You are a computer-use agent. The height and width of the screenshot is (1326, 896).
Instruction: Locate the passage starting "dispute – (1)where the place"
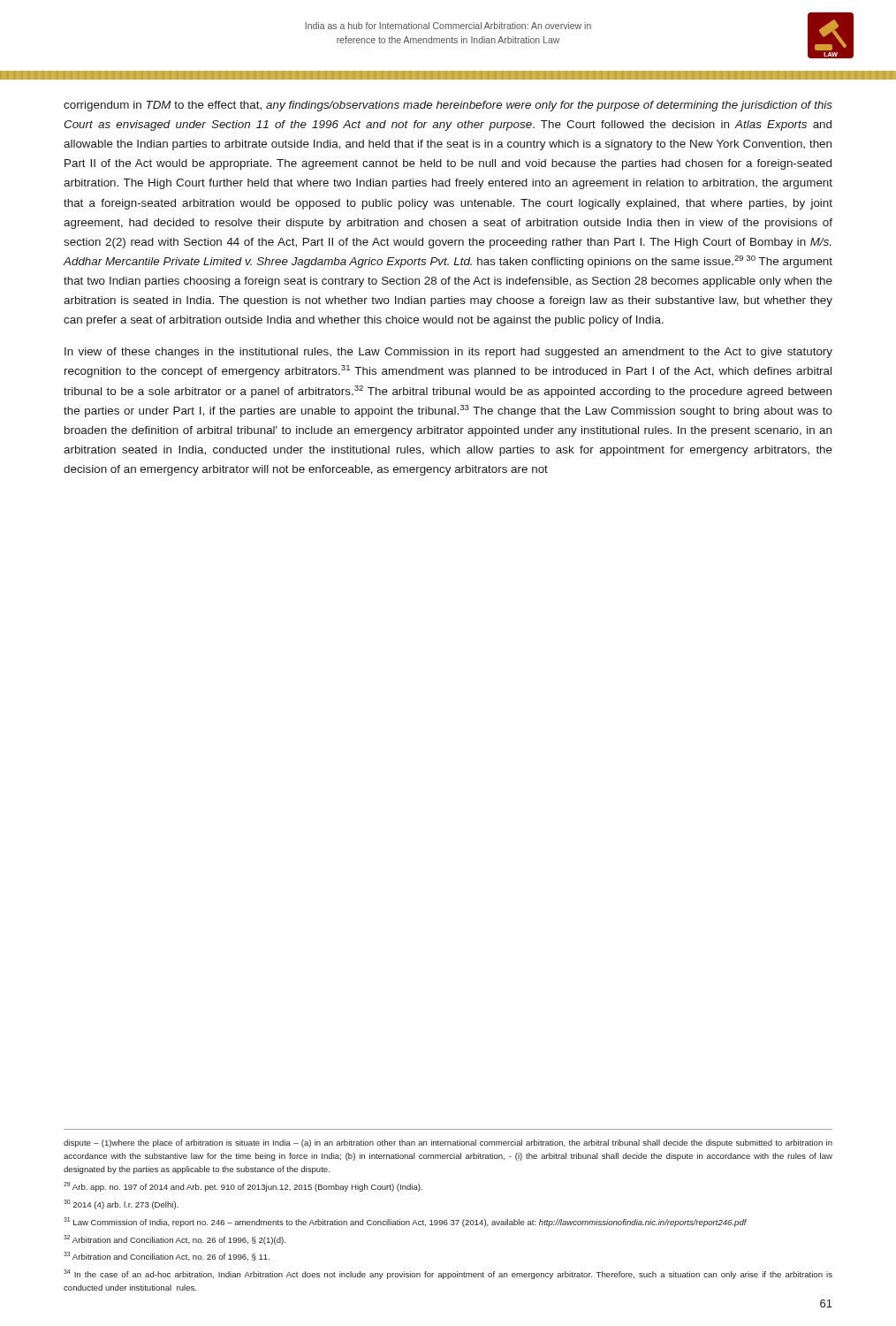[448, 1156]
